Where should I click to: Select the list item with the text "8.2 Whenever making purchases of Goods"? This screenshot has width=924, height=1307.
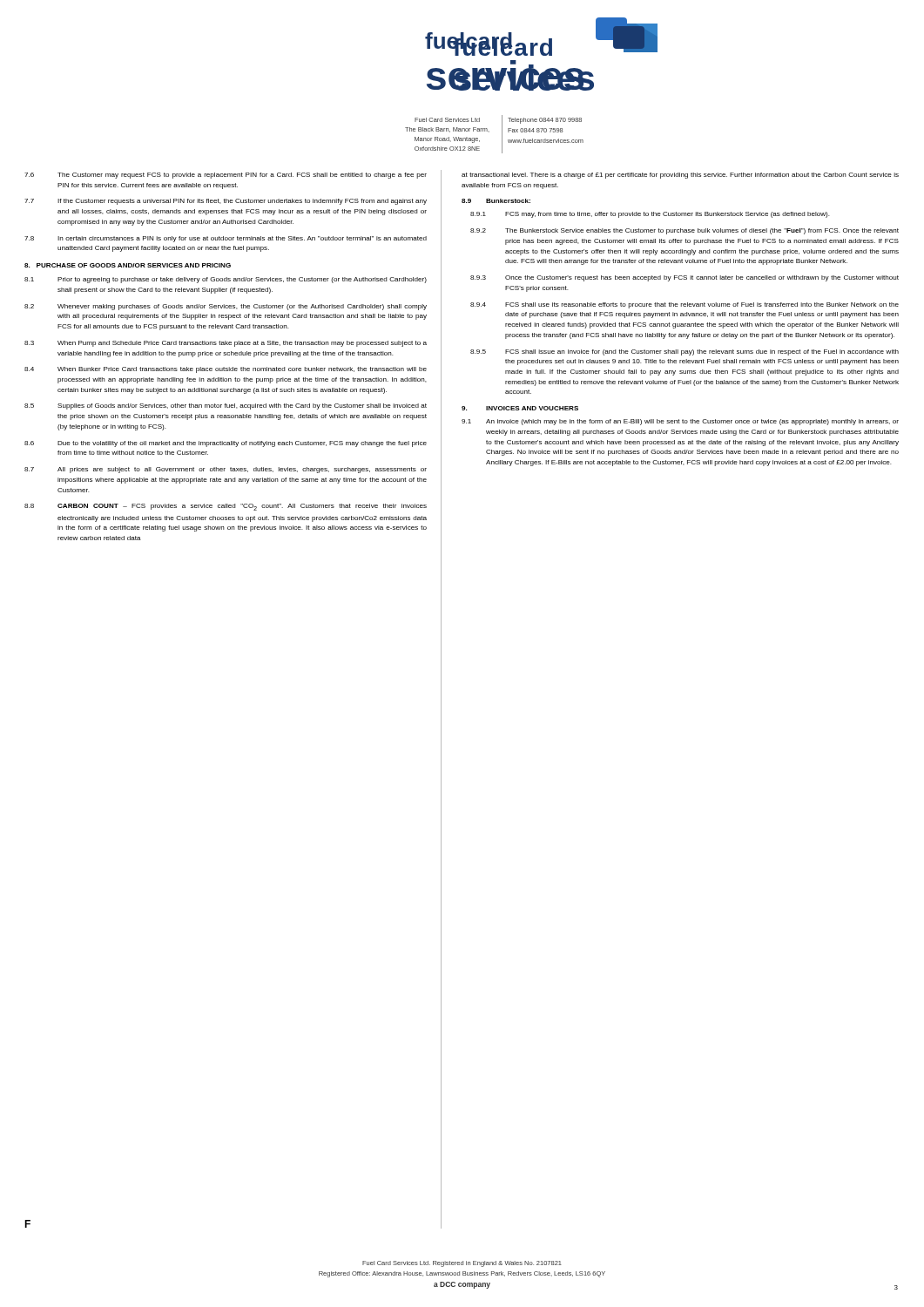click(x=226, y=316)
